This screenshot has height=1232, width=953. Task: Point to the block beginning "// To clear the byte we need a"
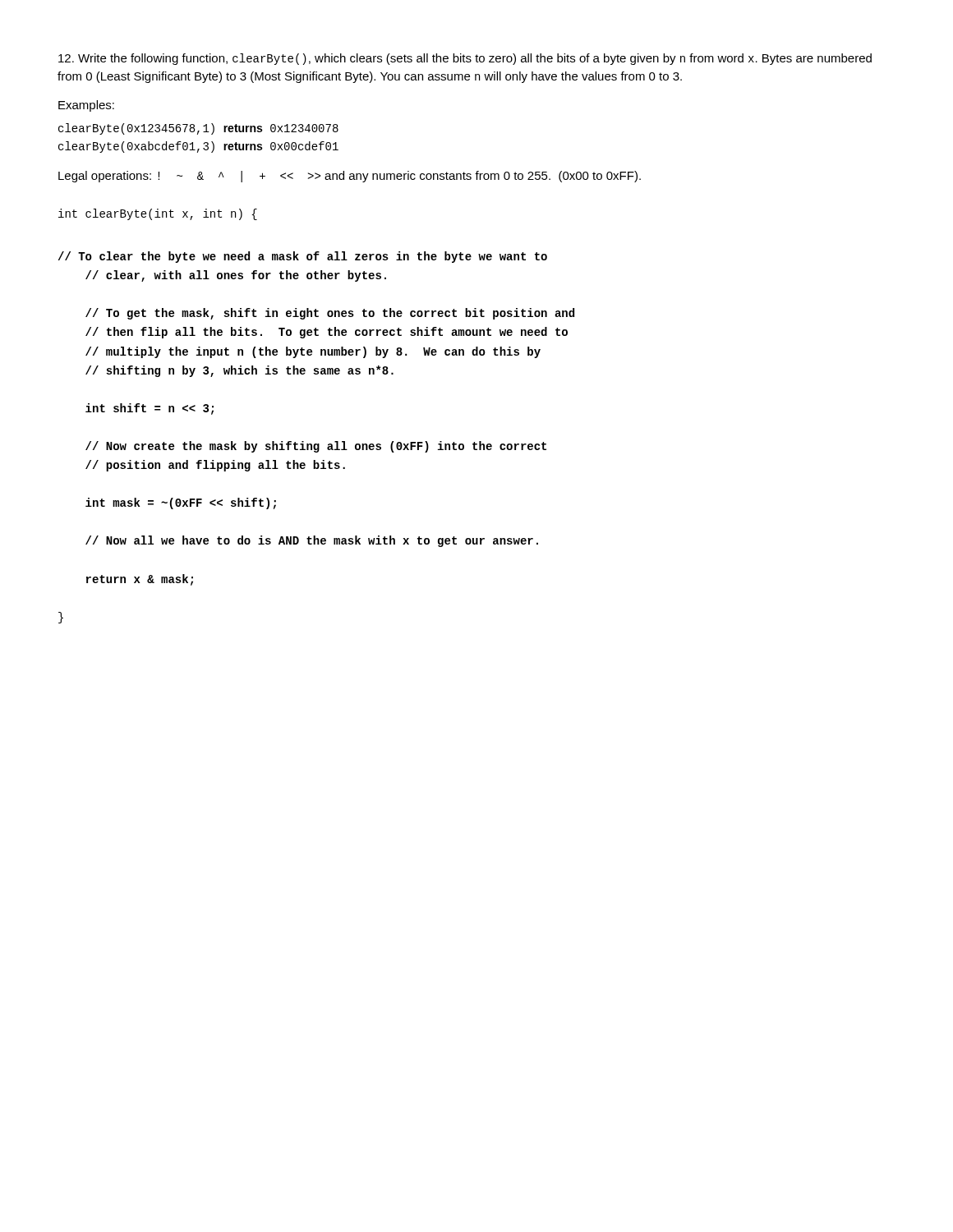(316, 437)
